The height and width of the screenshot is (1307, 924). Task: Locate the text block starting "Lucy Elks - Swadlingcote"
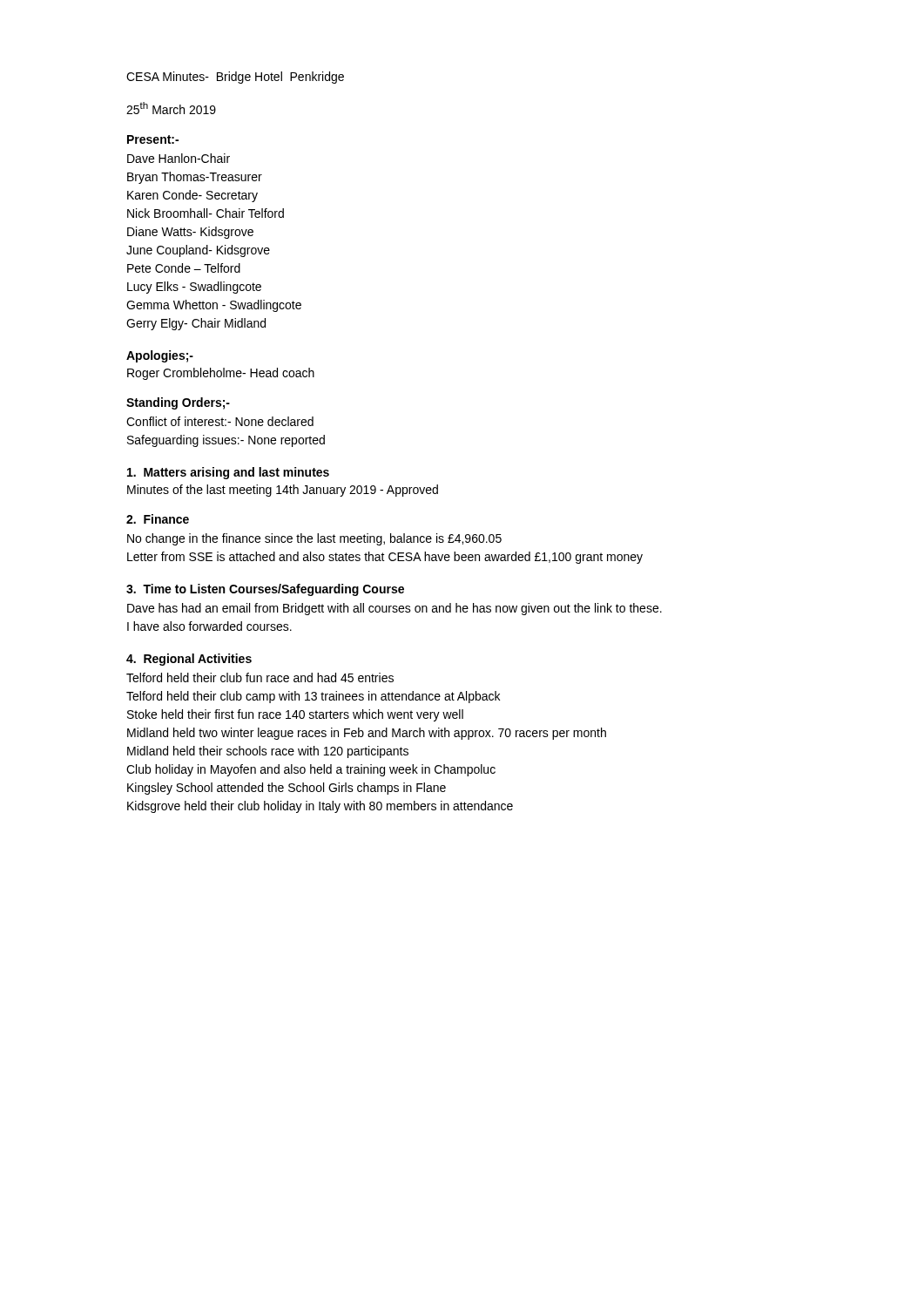pyautogui.click(x=194, y=286)
